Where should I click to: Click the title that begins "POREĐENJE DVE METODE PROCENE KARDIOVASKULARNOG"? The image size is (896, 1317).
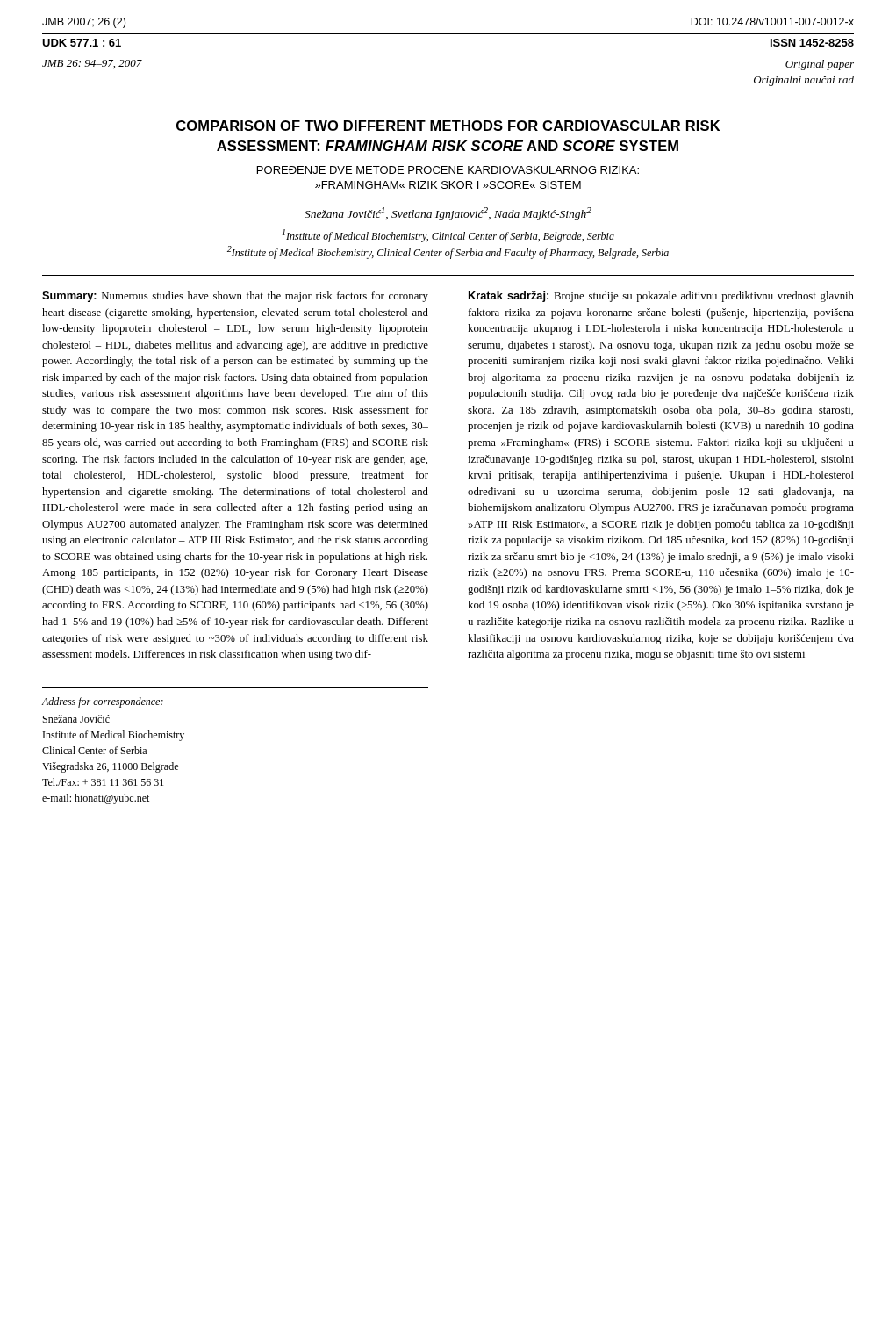tap(448, 177)
